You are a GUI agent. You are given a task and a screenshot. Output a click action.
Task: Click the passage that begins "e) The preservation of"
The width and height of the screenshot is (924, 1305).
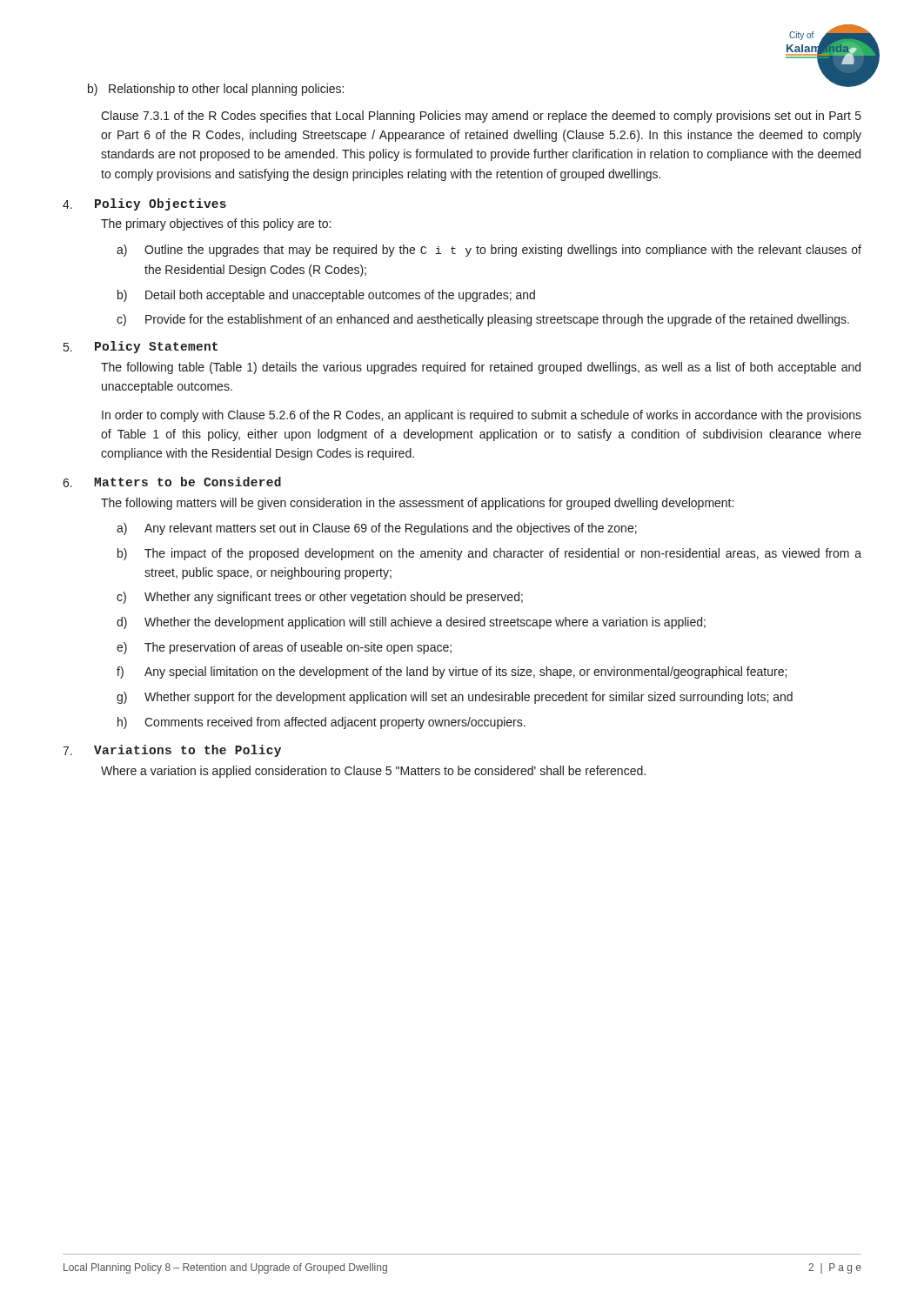[x=285, y=648]
